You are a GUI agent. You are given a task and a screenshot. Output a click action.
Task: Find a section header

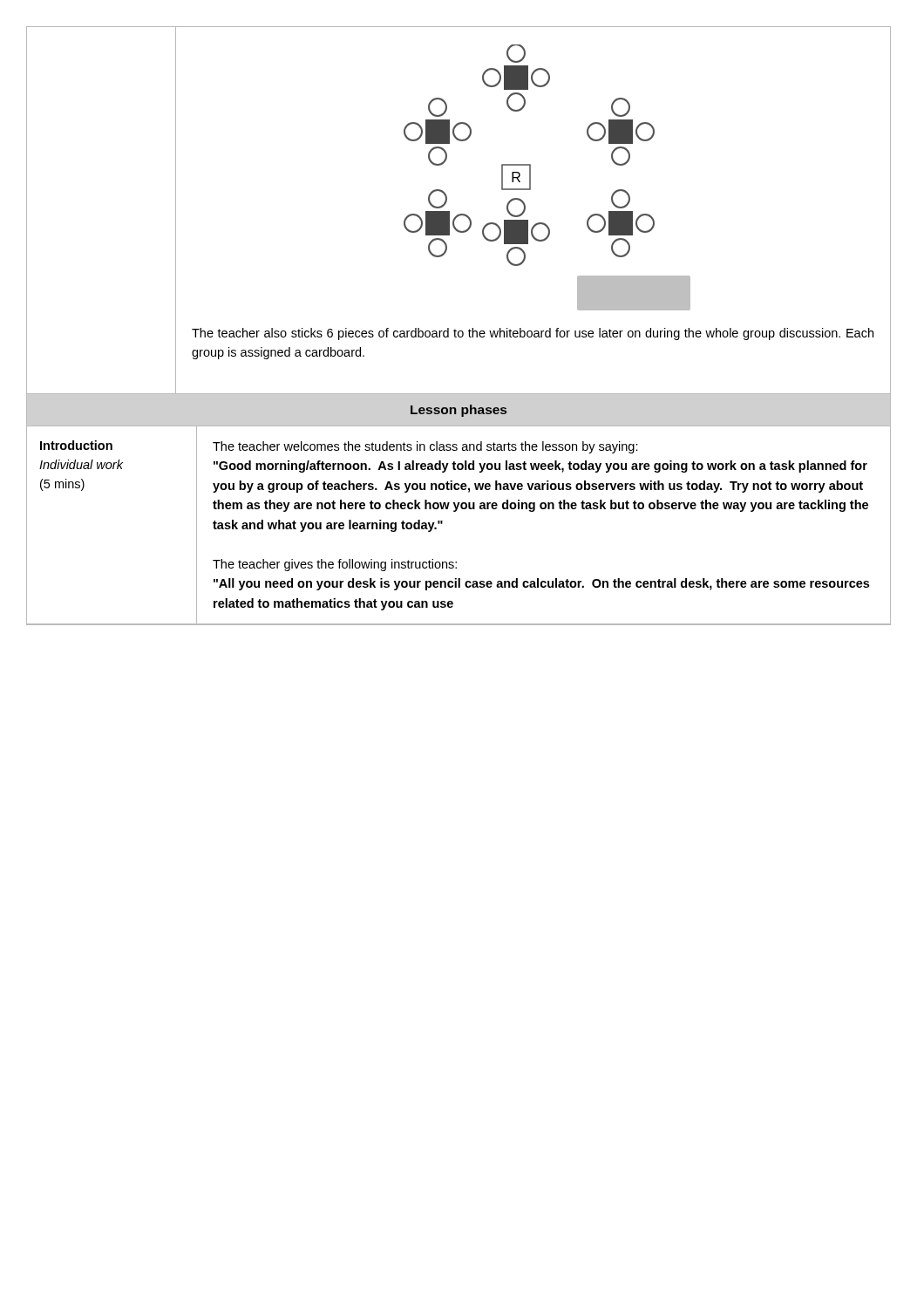[x=459, y=409]
